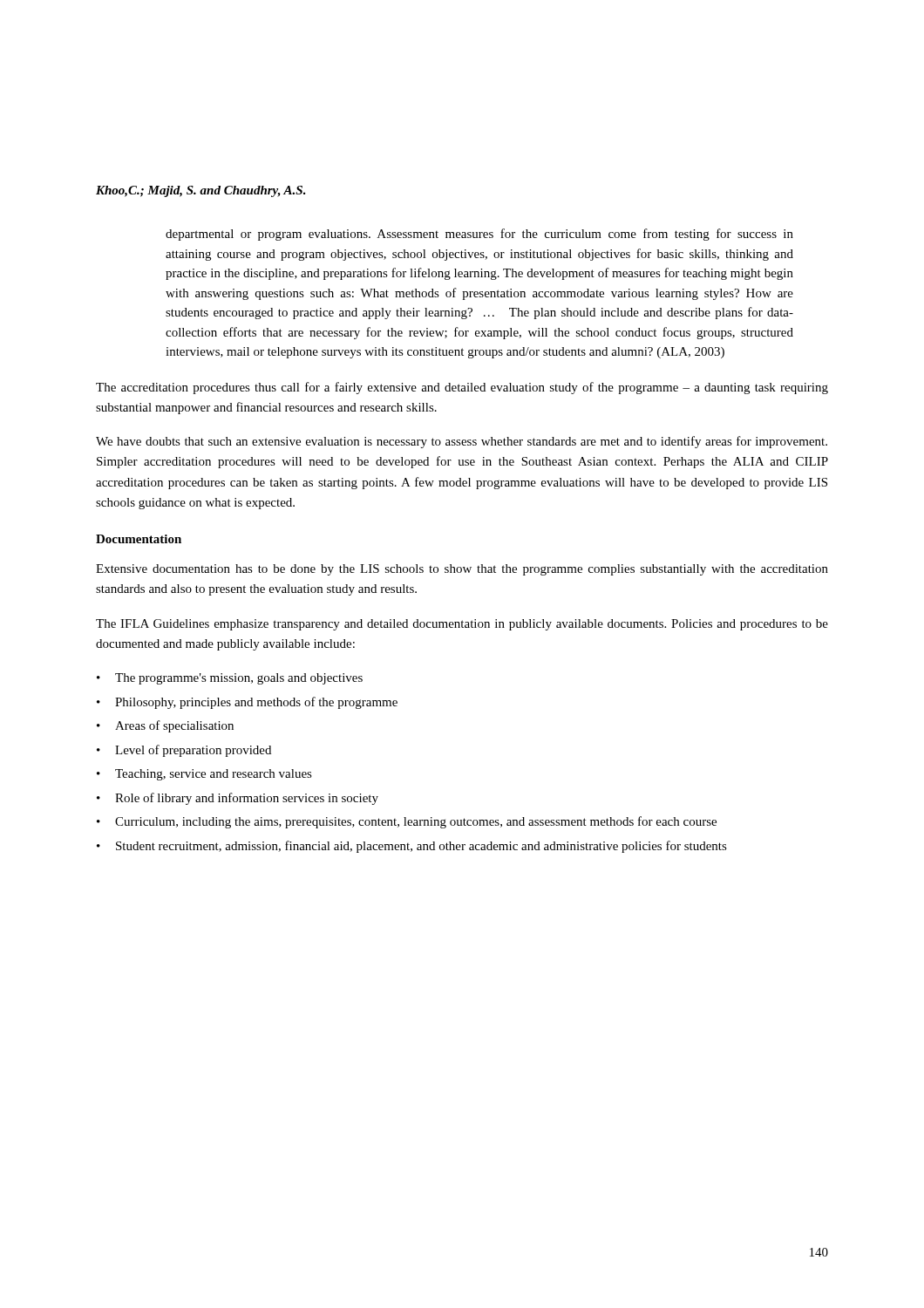Select the list item that says "Curriculum, including the aims,"
This screenshot has width=924, height=1308.
coord(416,821)
